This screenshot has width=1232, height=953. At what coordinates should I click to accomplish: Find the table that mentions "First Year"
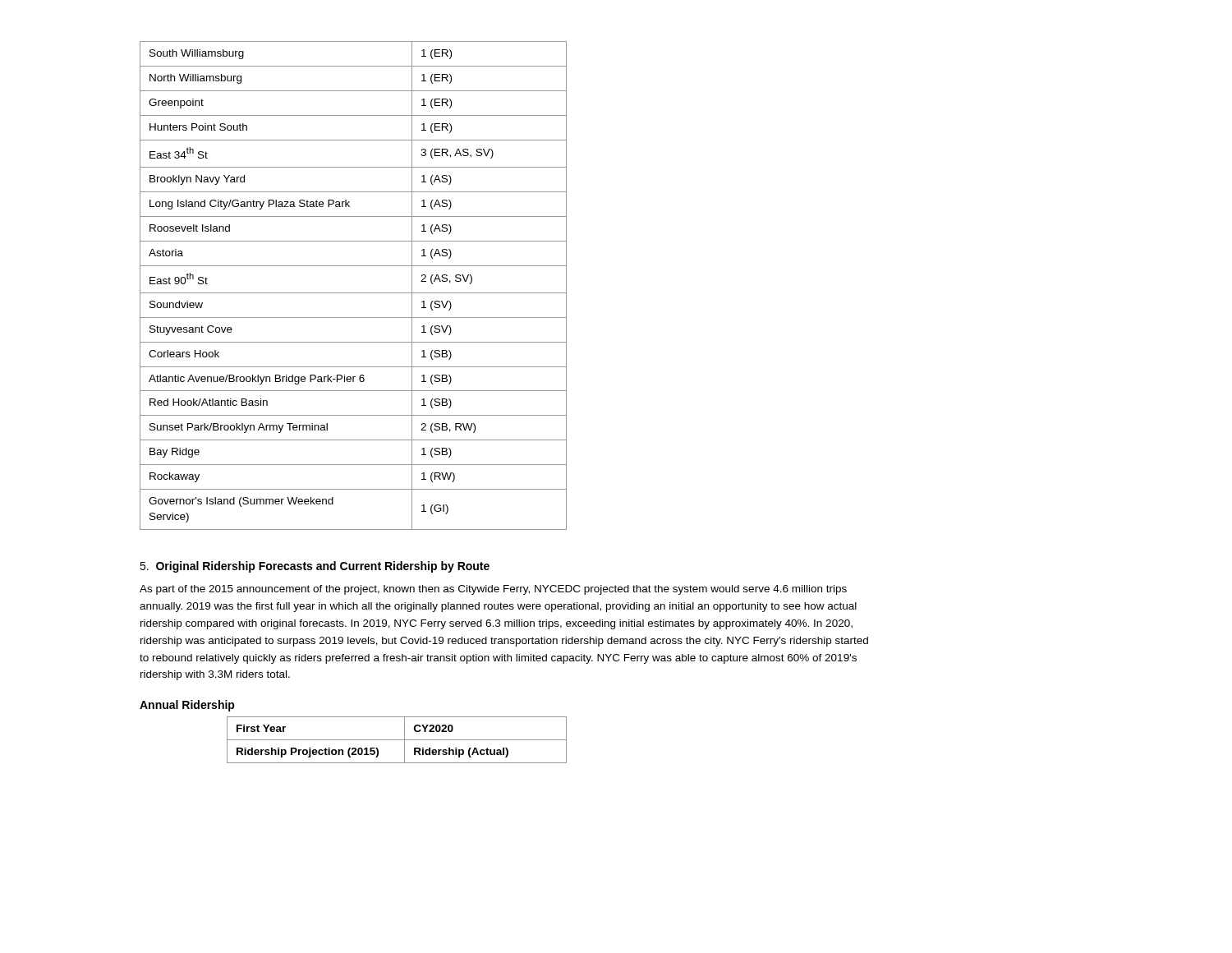509,740
